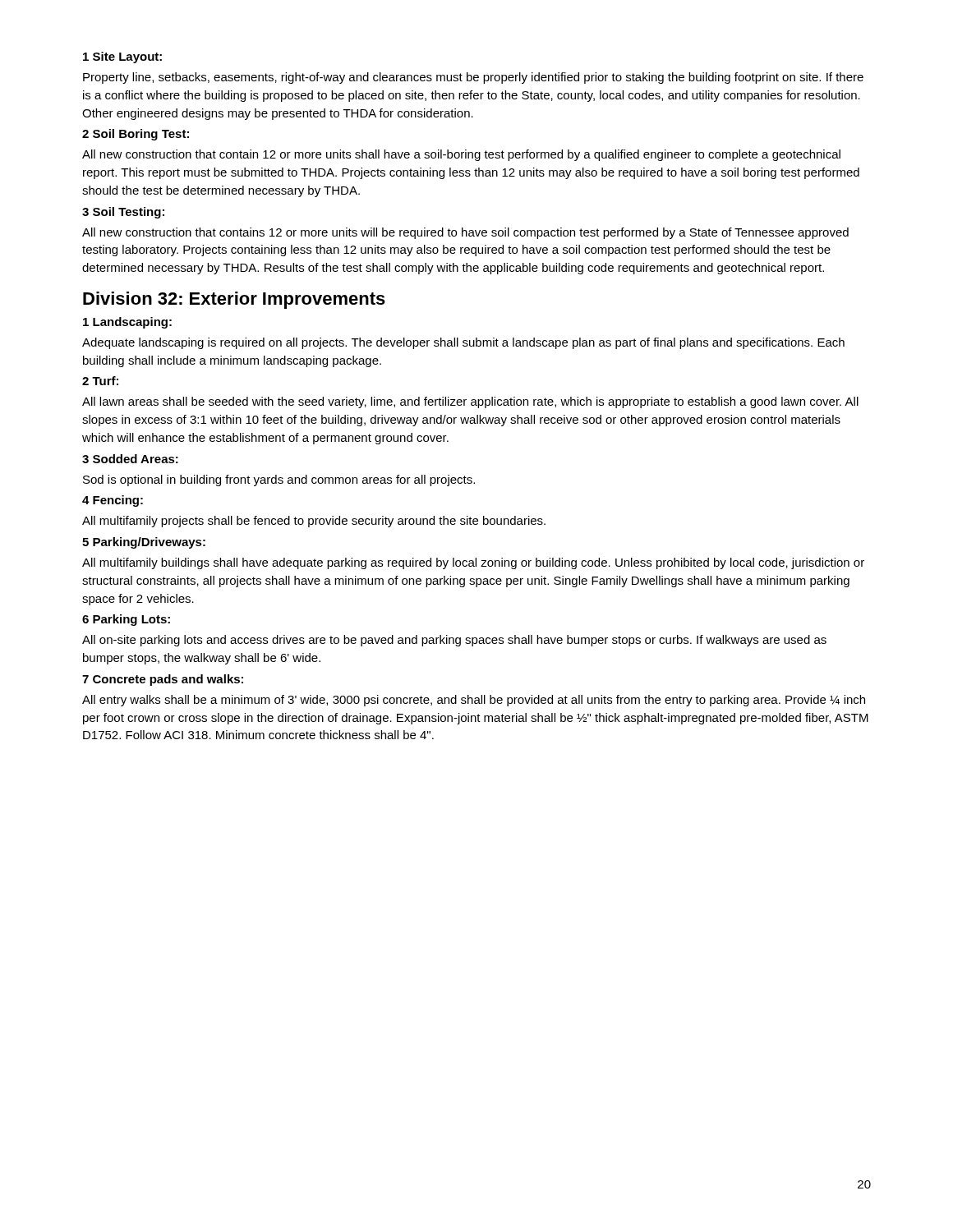Point to "3 Soil Testing:"

(124, 211)
